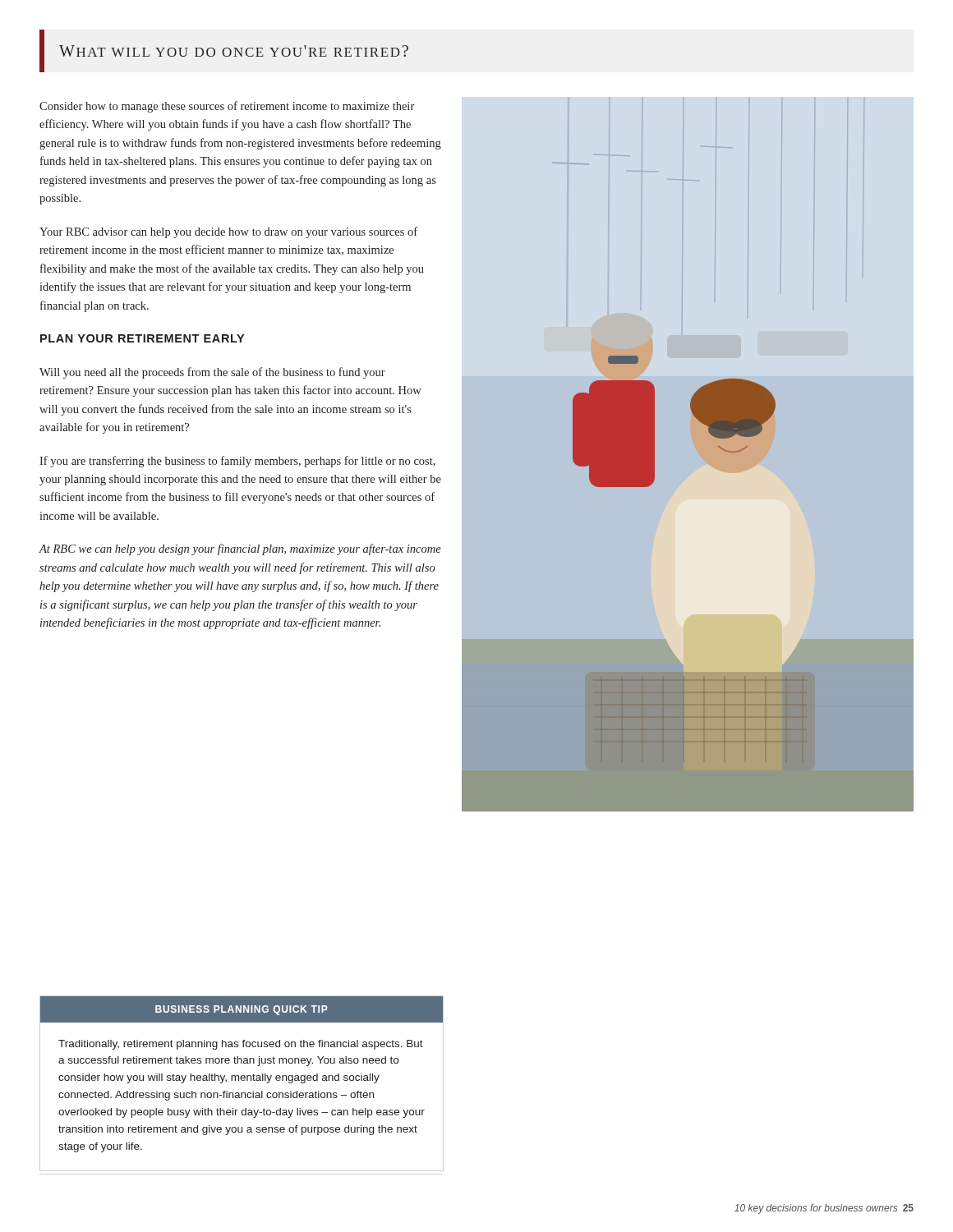This screenshot has width=953, height=1232.
Task: Find the element starting "At RBC we can help you design"
Action: (x=241, y=586)
